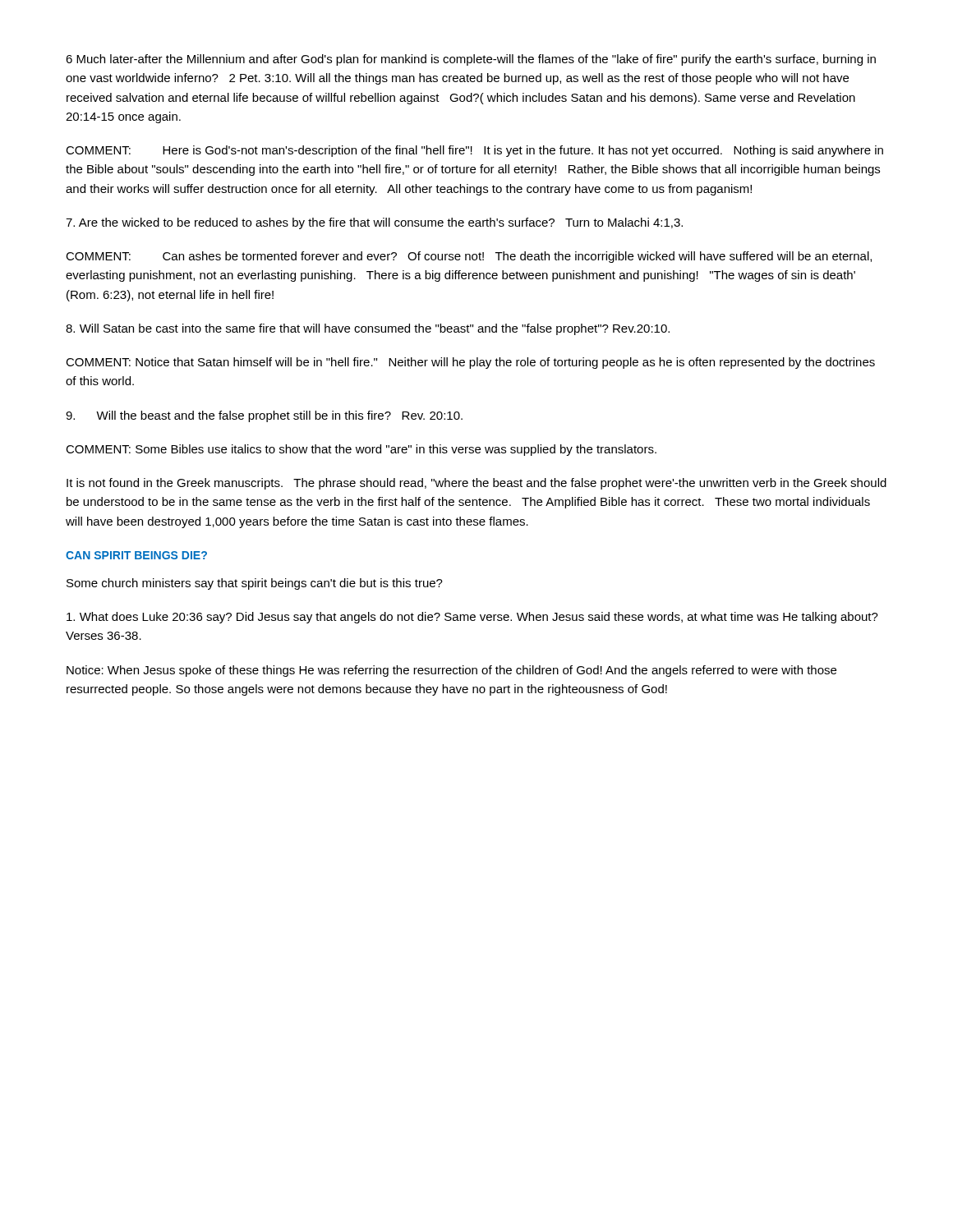Locate the text block starting "COMMENT: Here is"
Image resolution: width=953 pixels, height=1232 pixels.
475,169
